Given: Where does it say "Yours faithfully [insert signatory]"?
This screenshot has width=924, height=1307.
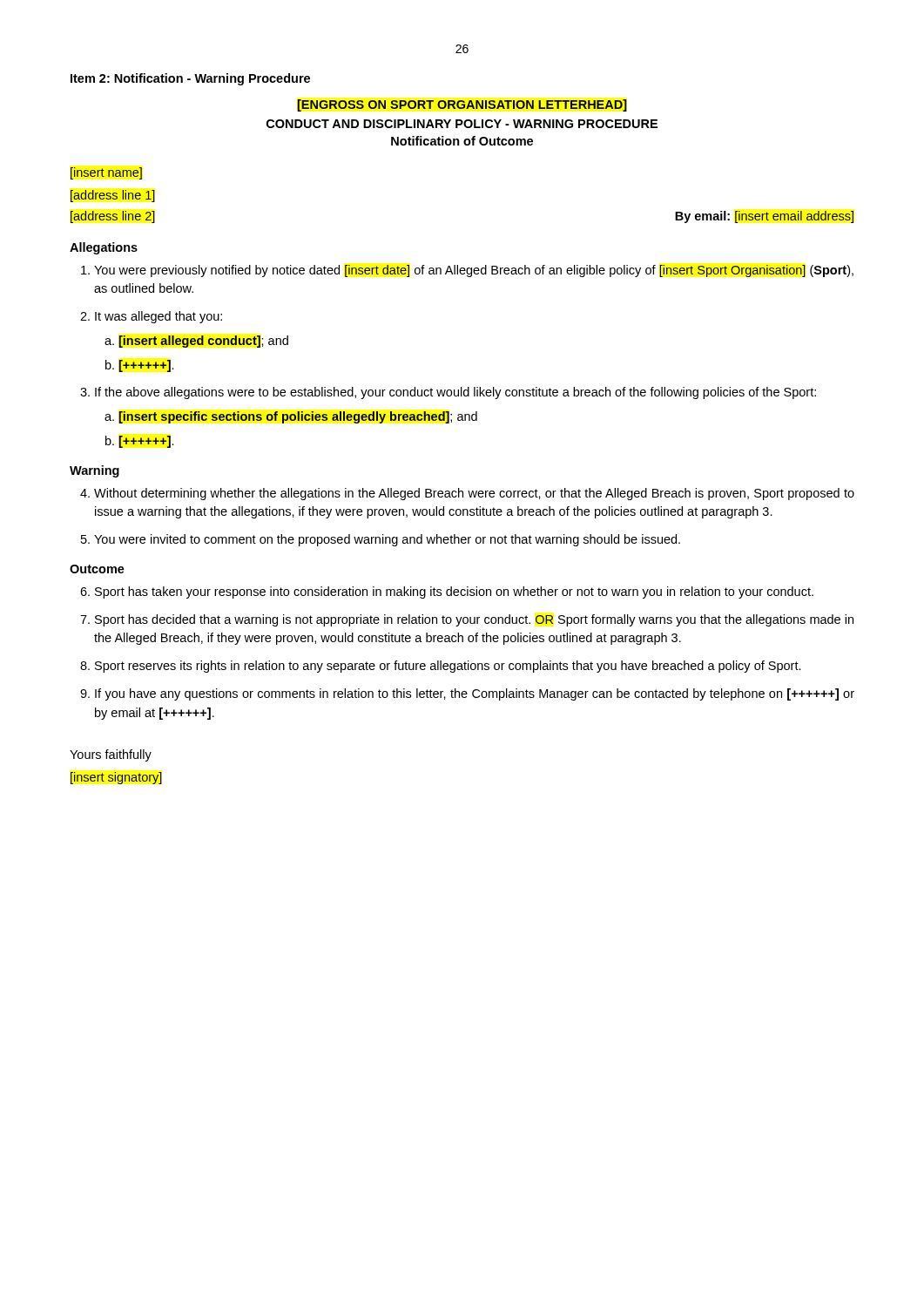Looking at the screenshot, I should coord(116,766).
